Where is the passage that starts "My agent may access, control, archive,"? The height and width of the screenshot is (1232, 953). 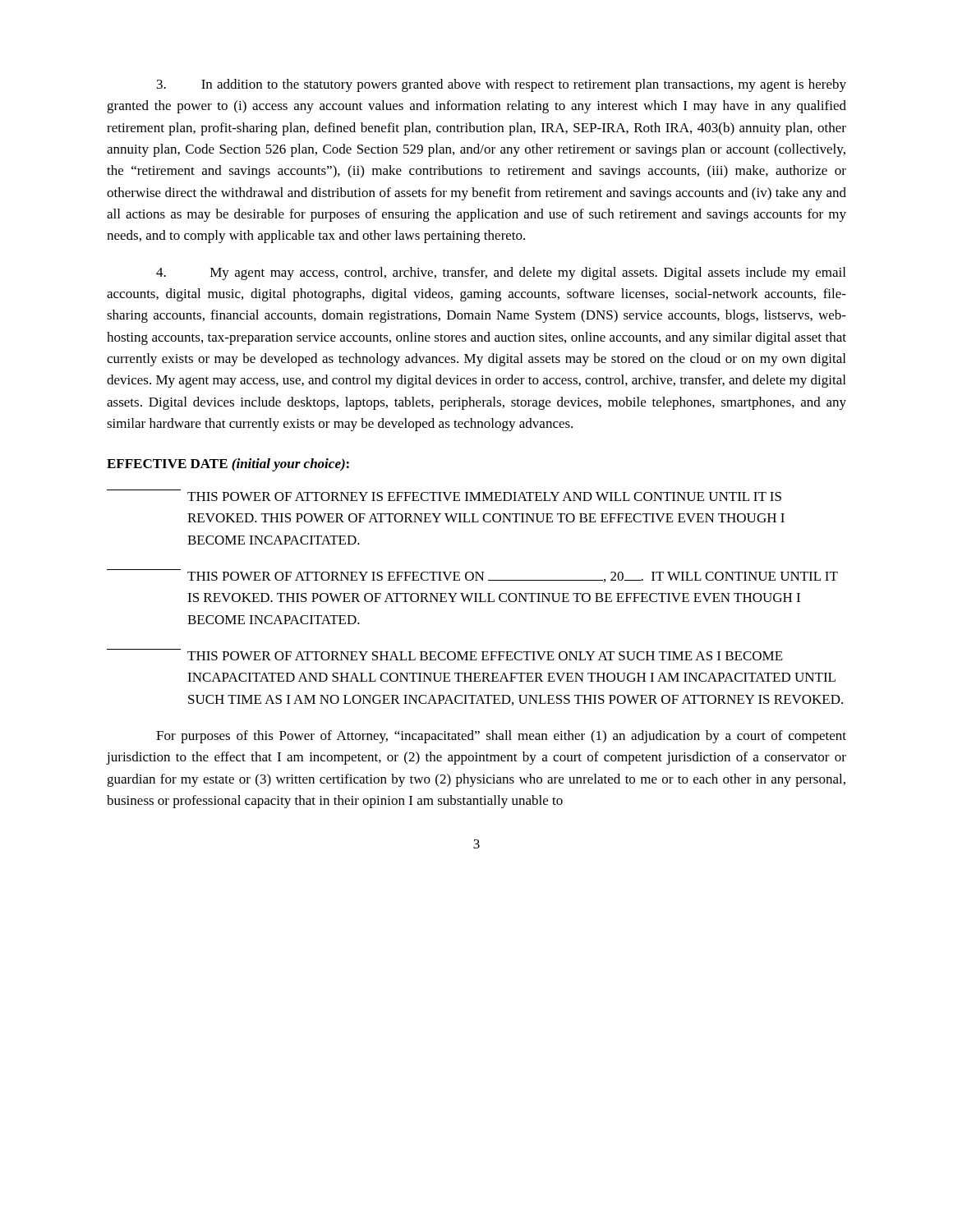[x=476, y=348]
